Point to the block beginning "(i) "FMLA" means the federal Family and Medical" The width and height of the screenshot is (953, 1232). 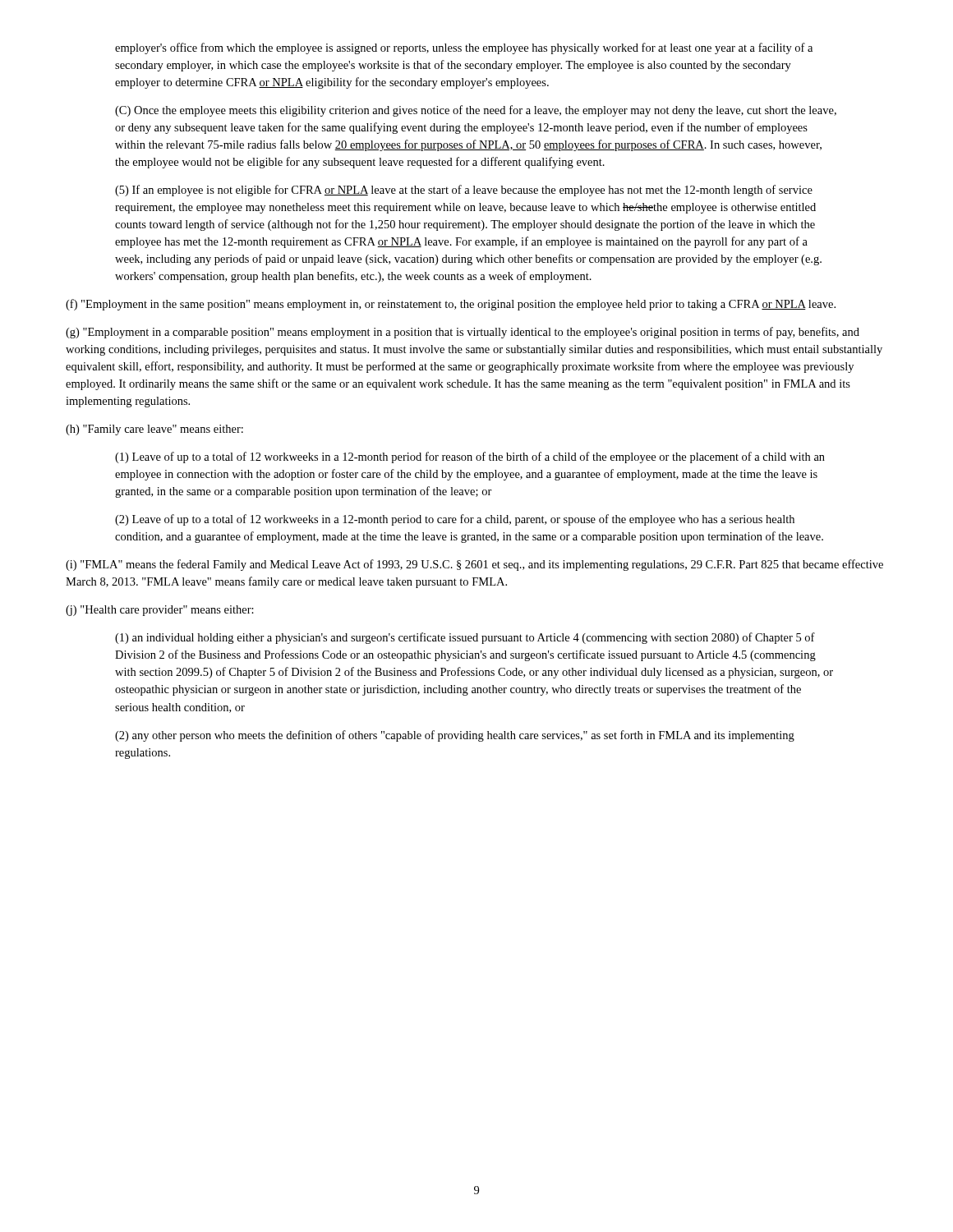point(475,573)
